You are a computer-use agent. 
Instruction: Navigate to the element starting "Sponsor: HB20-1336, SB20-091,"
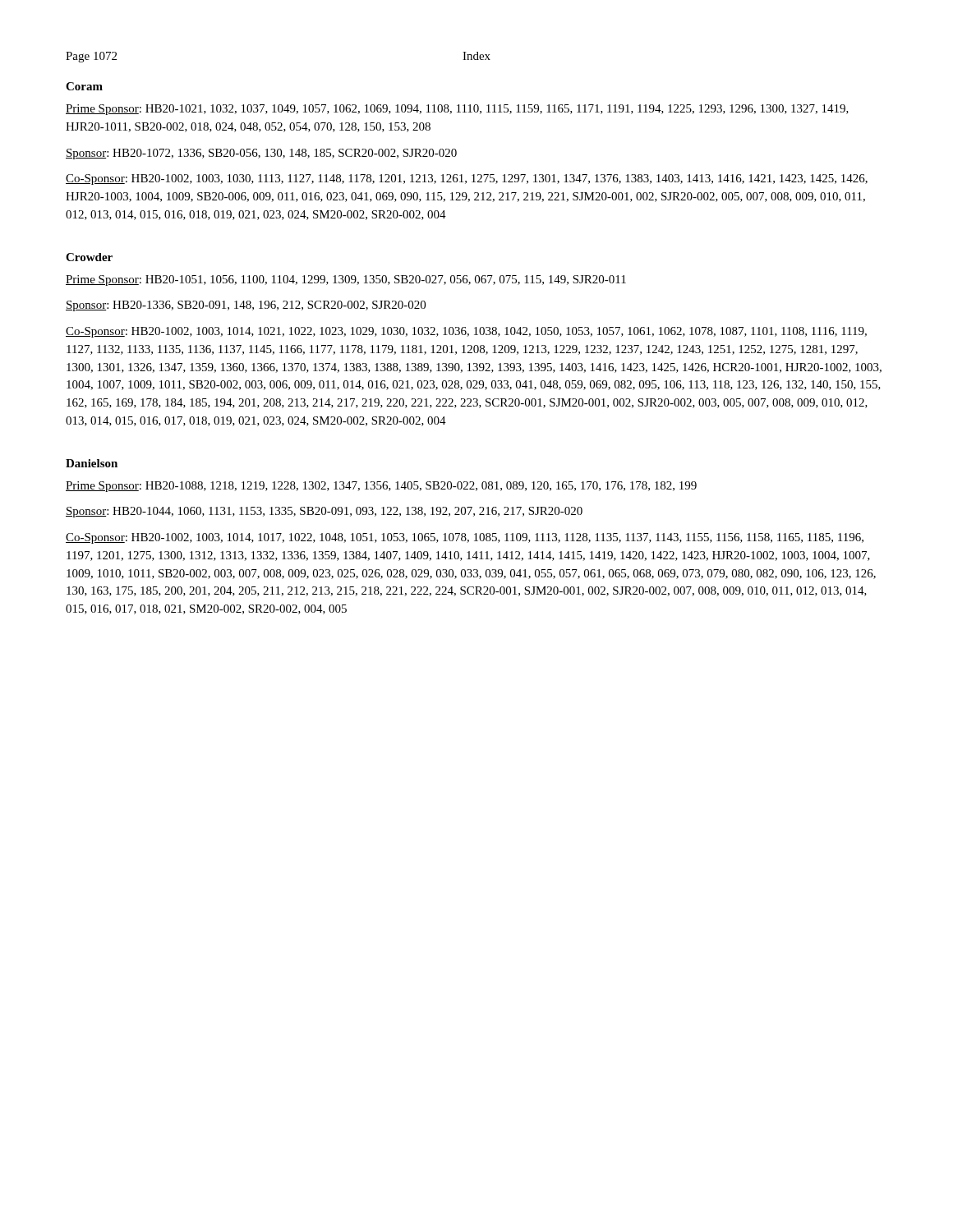pyautogui.click(x=246, y=305)
